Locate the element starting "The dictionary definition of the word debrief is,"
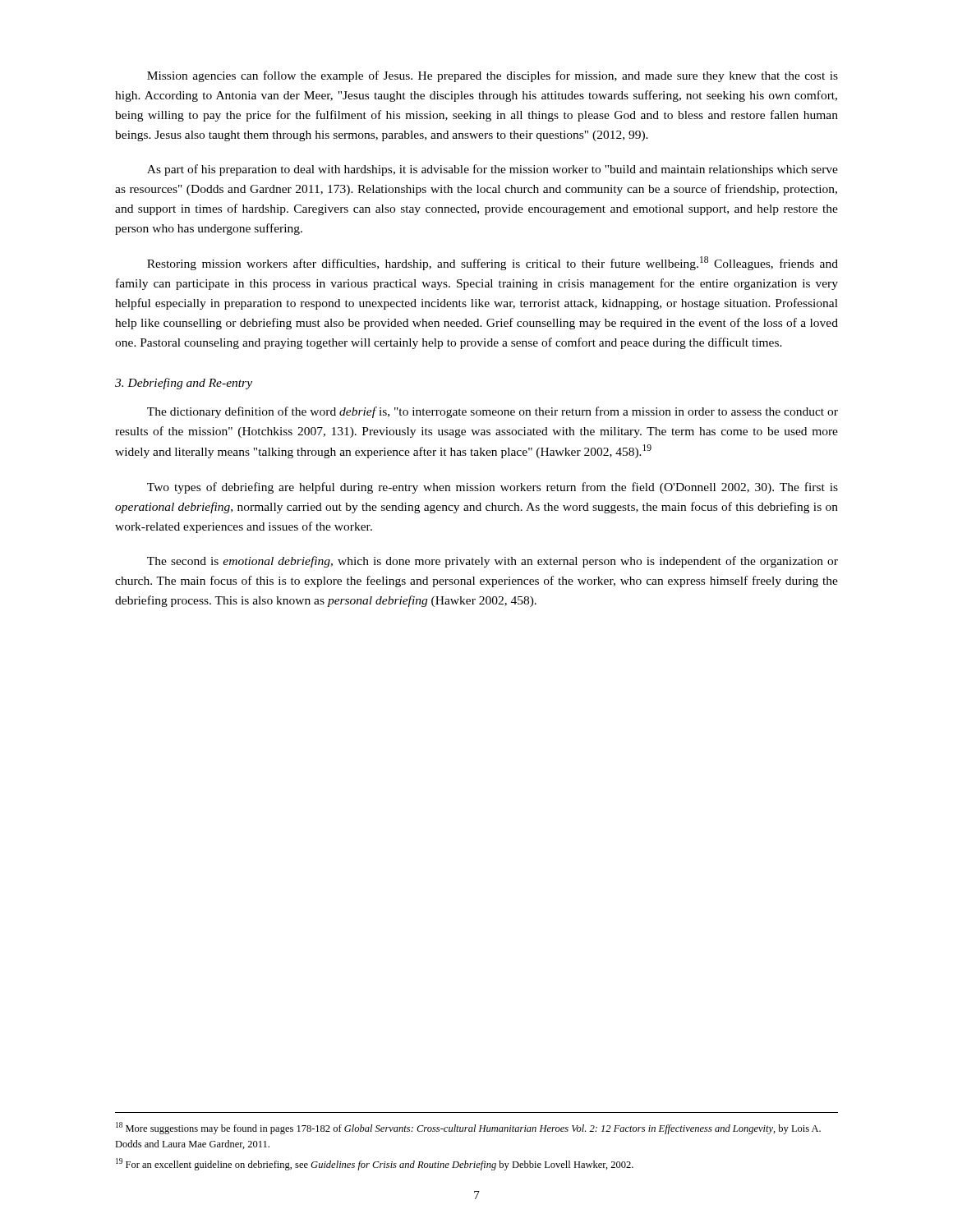953x1232 pixels. 476,432
